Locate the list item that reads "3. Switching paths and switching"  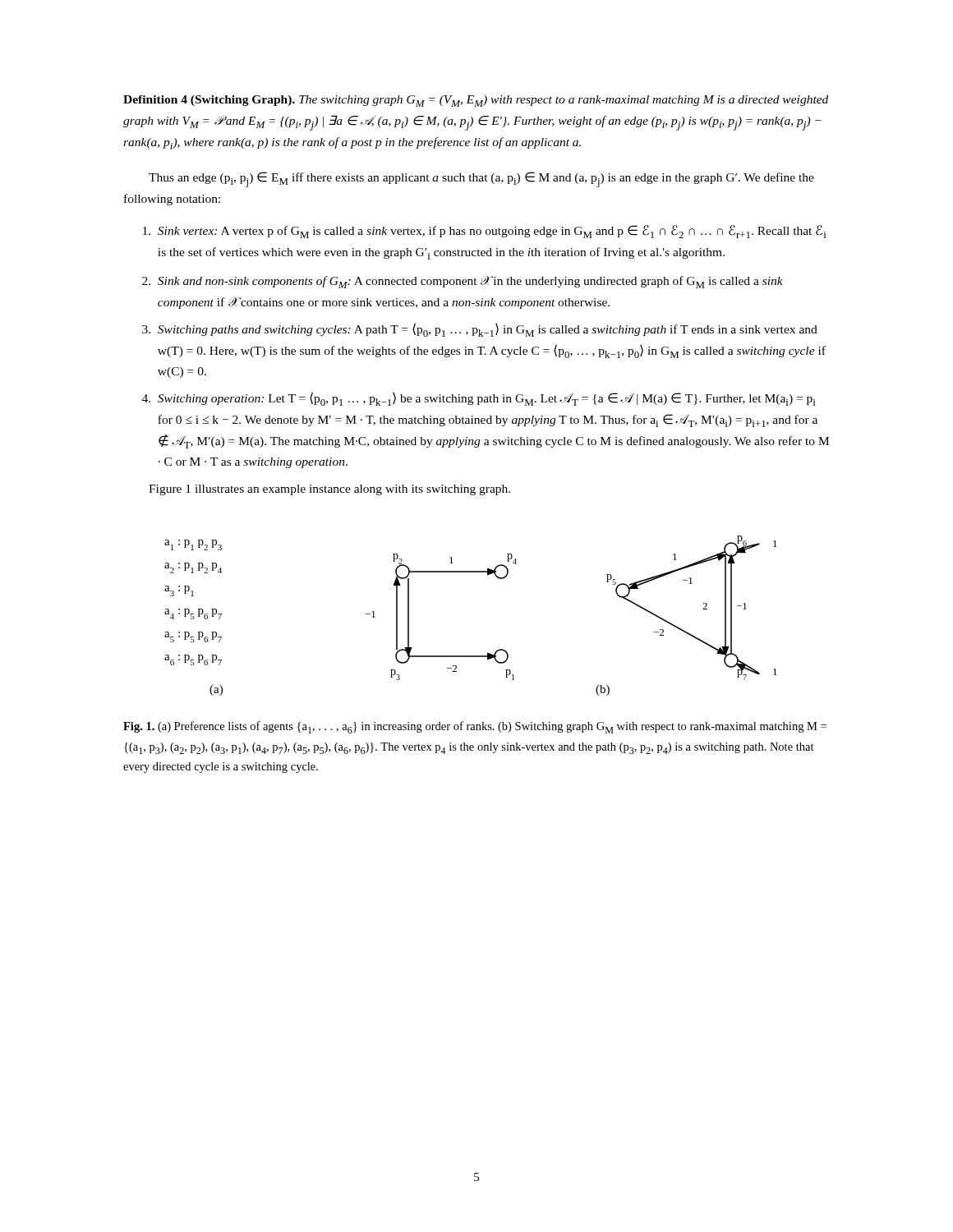click(476, 351)
